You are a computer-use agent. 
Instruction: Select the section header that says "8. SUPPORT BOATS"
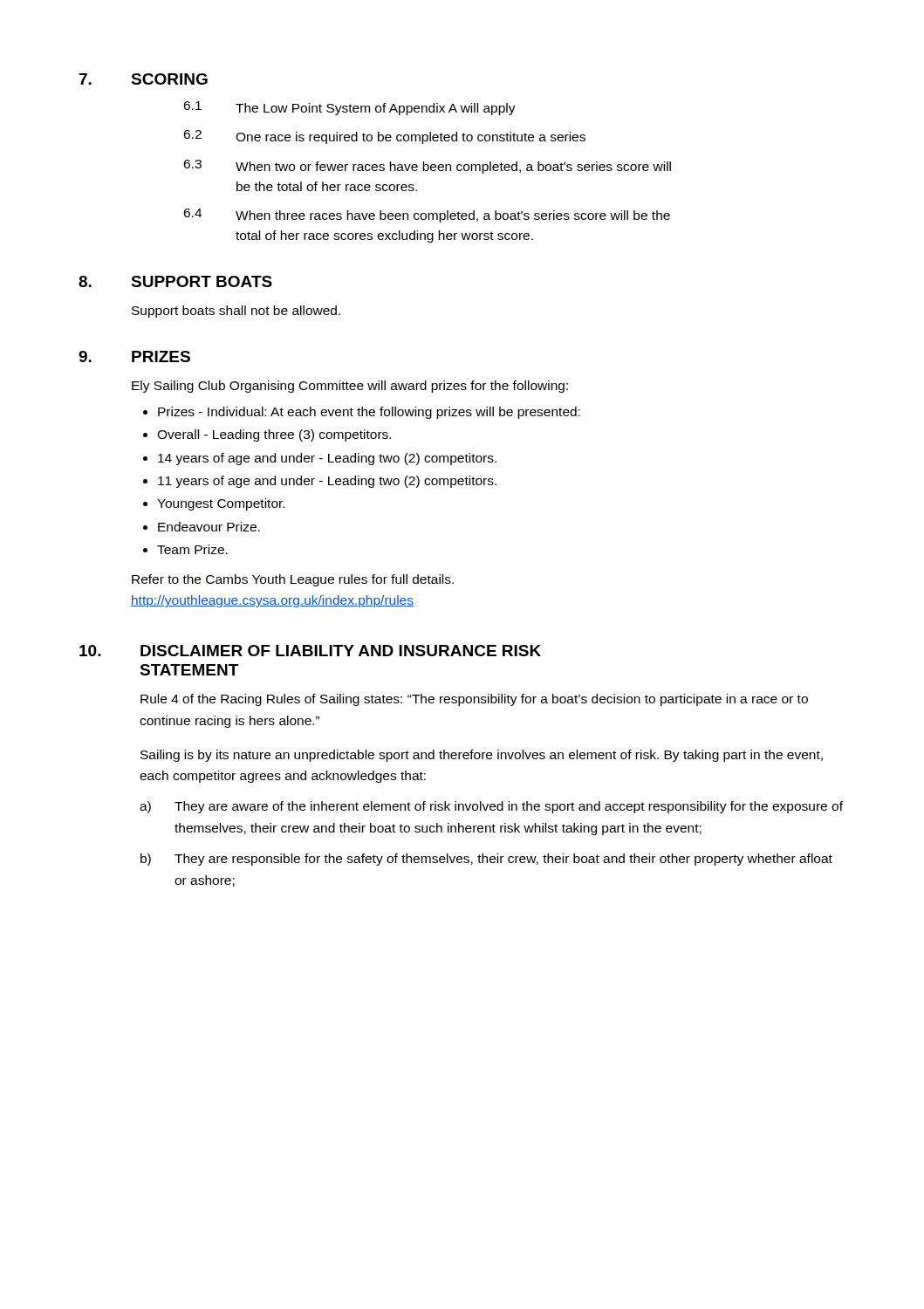pyautogui.click(x=175, y=281)
